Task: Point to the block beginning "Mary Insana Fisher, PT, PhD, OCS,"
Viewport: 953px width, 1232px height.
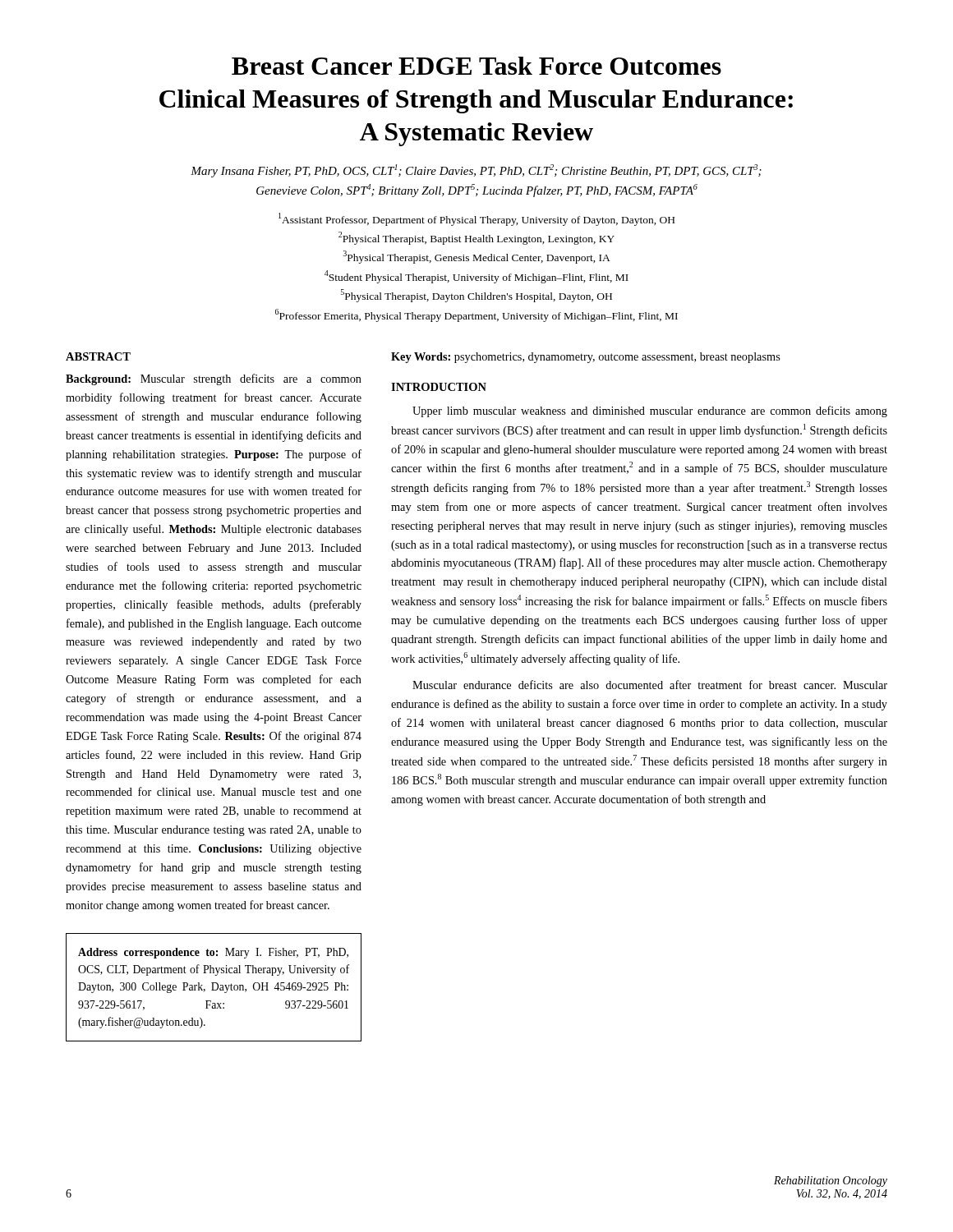Action: [476, 180]
